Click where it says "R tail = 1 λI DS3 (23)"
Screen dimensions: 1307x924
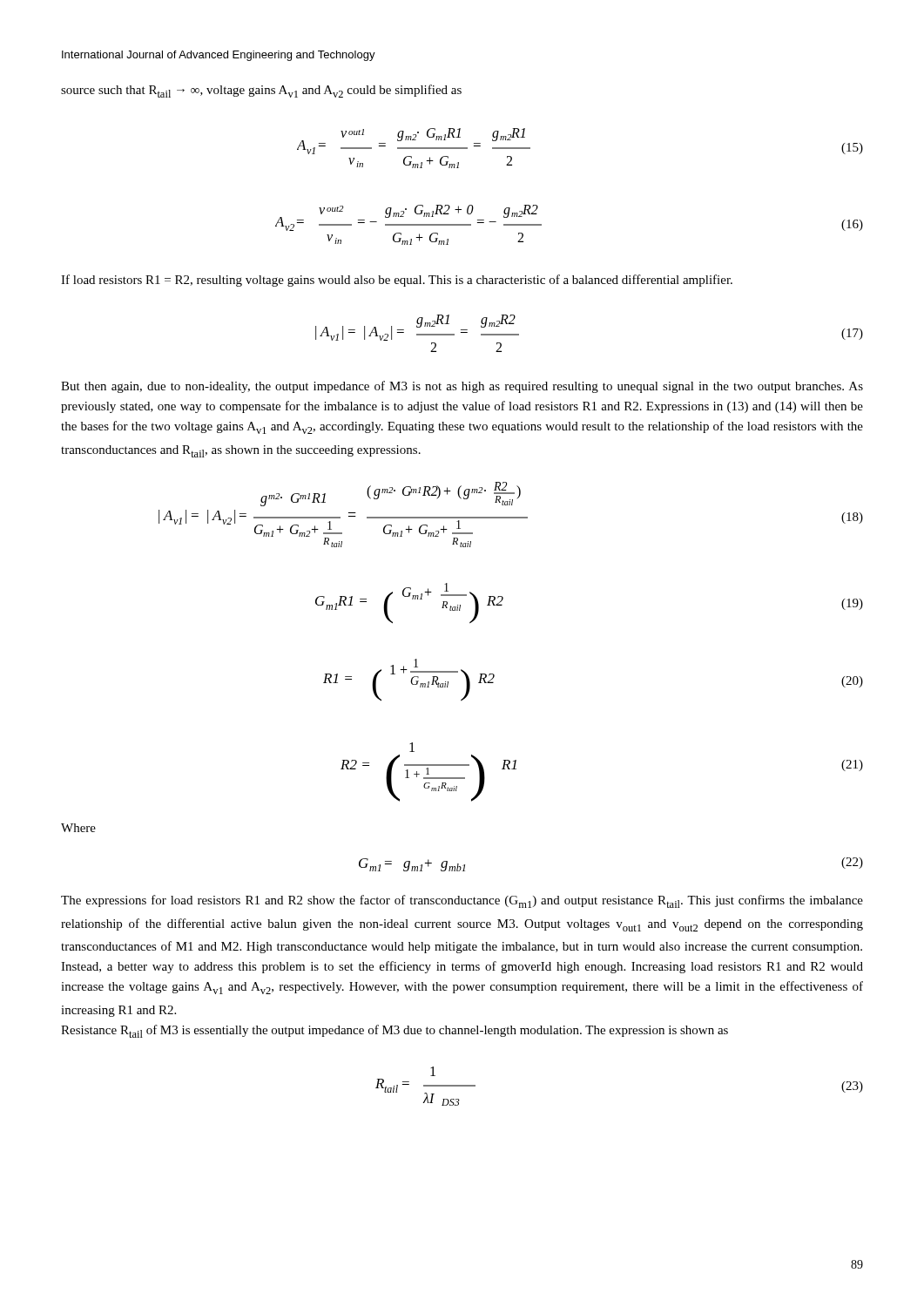[x=433, y=1071]
